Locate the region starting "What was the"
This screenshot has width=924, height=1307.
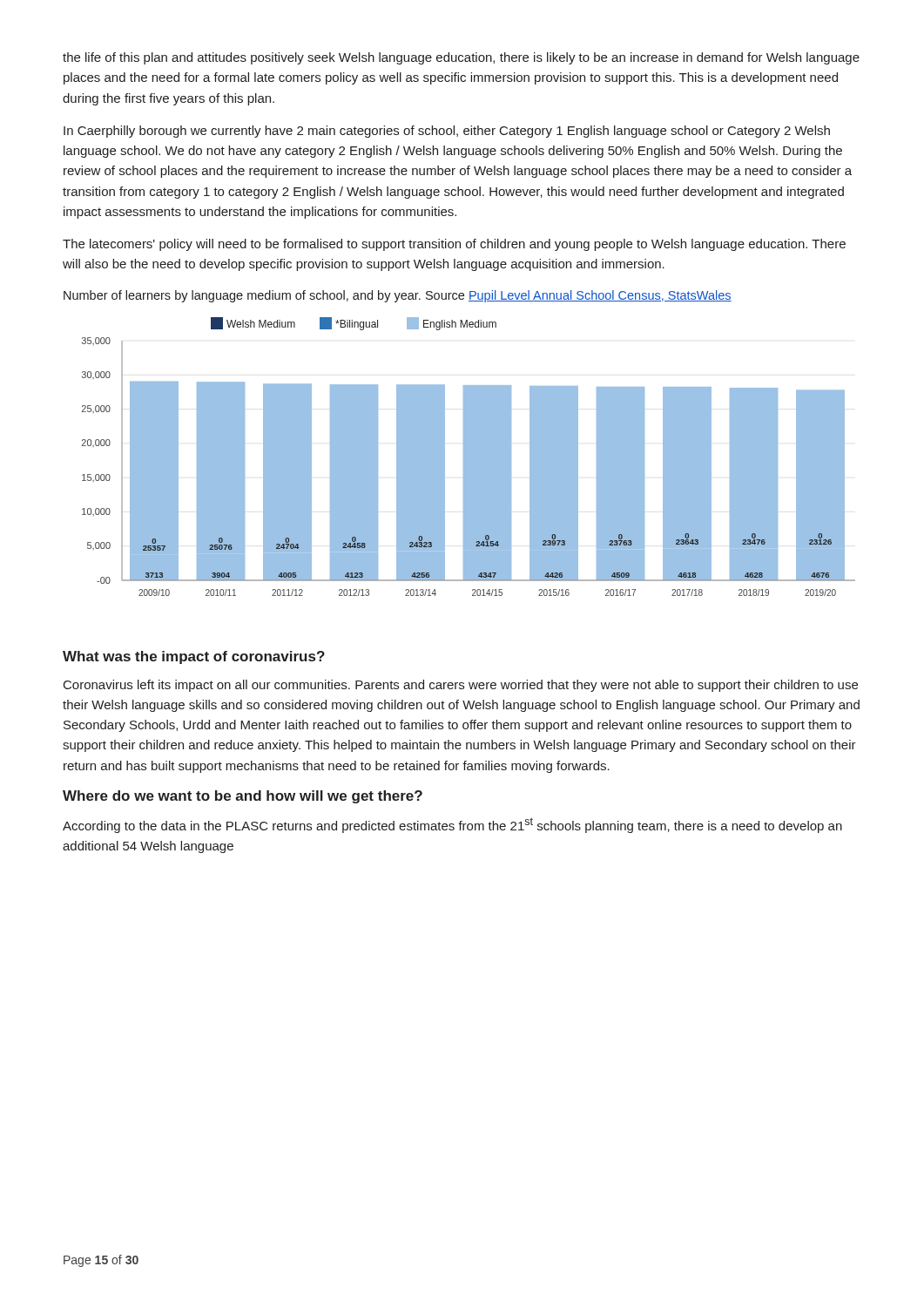194,656
